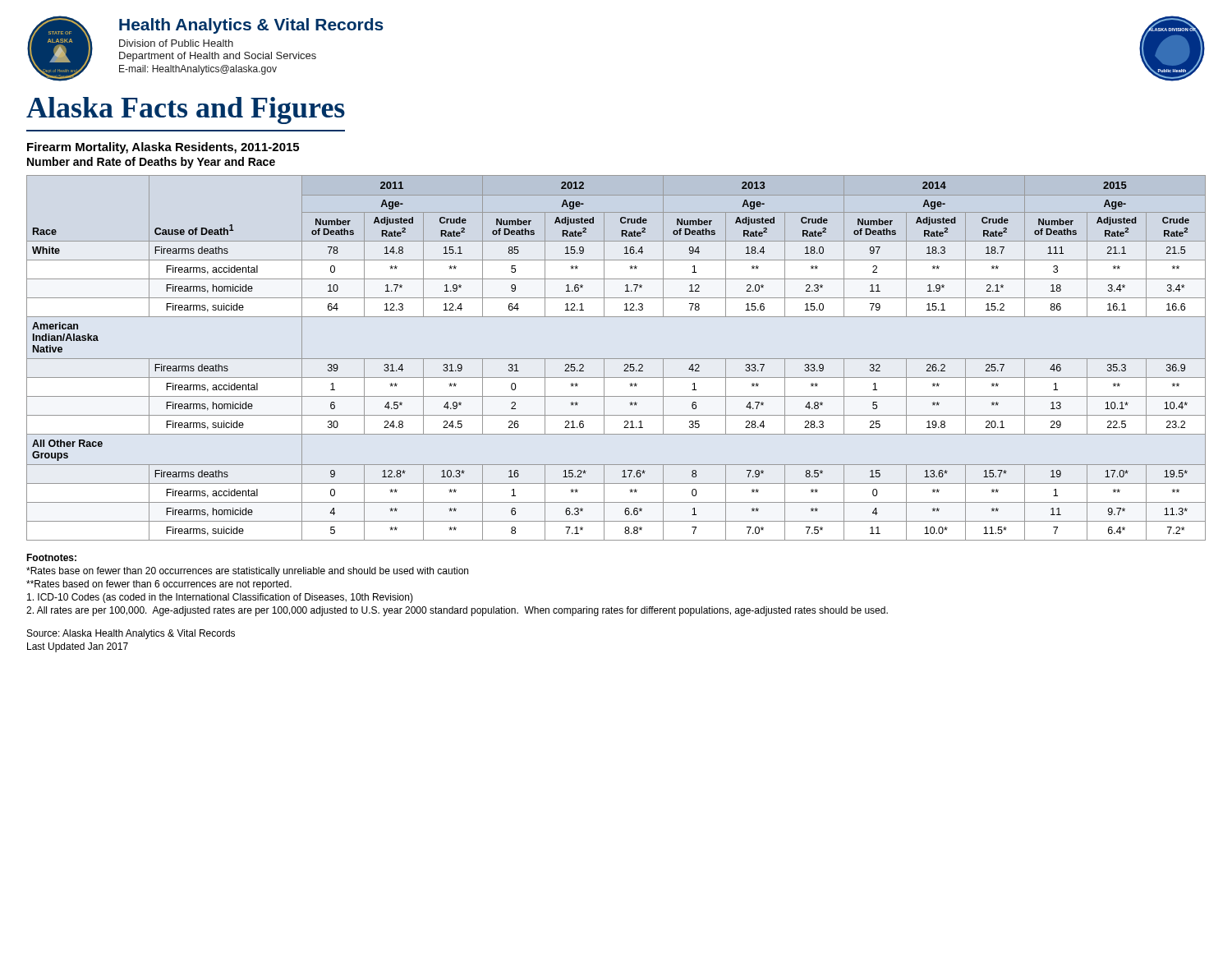Locate the text starting "Alaska Facts and Figures"
Image resolution: width=1232 pixels, height=953 pixels.
186,108
